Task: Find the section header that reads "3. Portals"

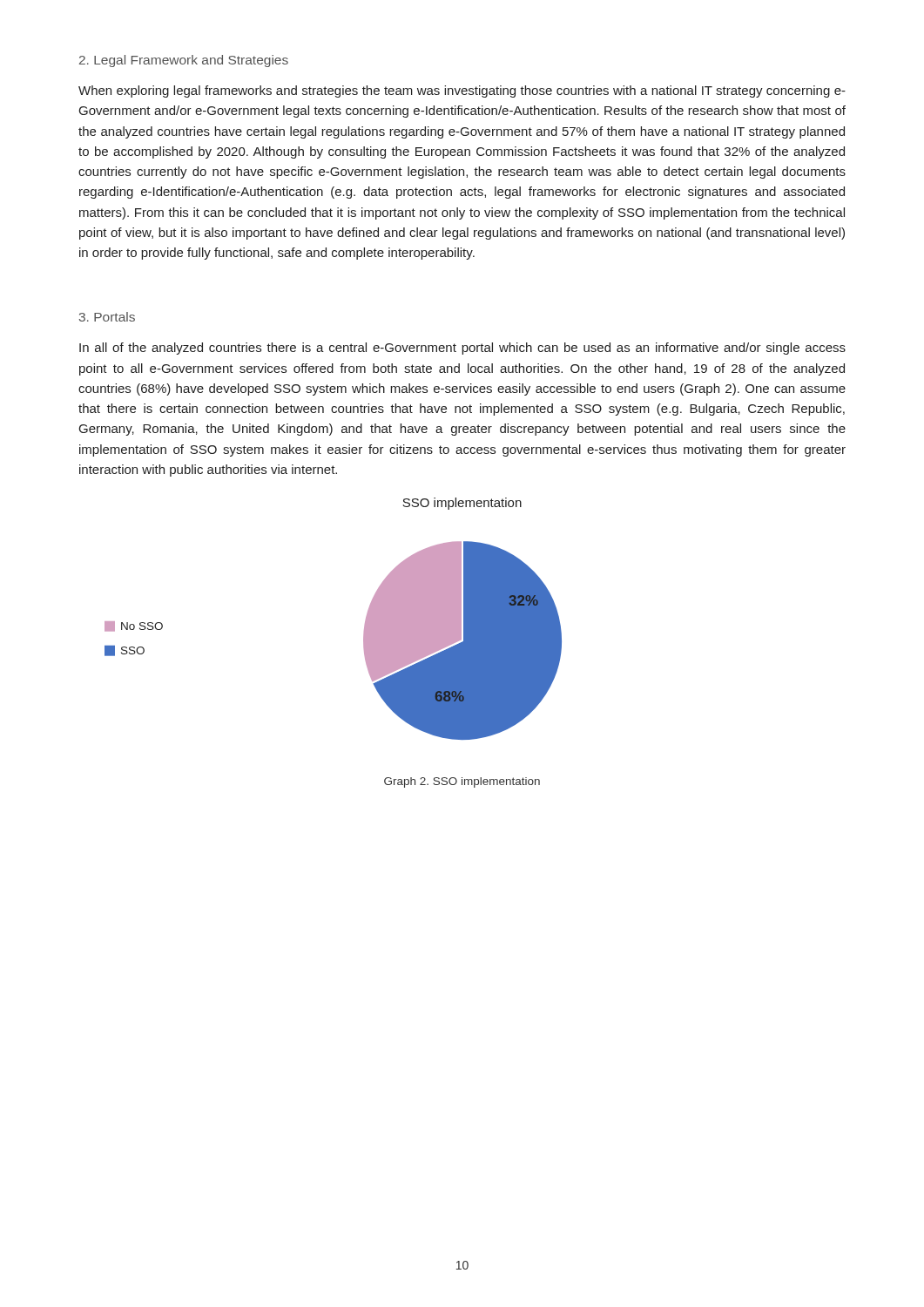Action: click(107, 317)
